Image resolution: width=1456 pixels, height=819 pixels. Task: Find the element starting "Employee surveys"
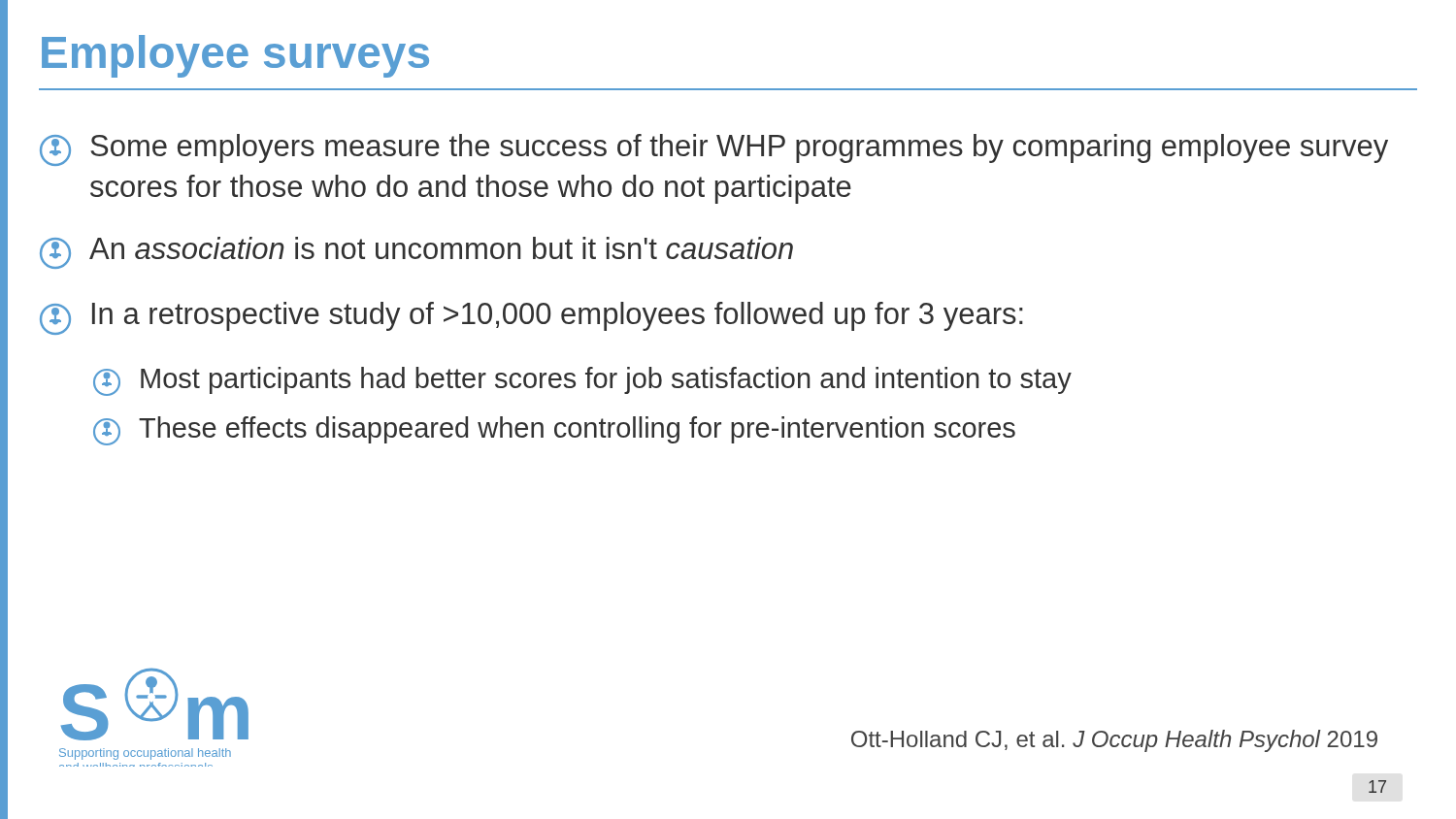(235, 52)
